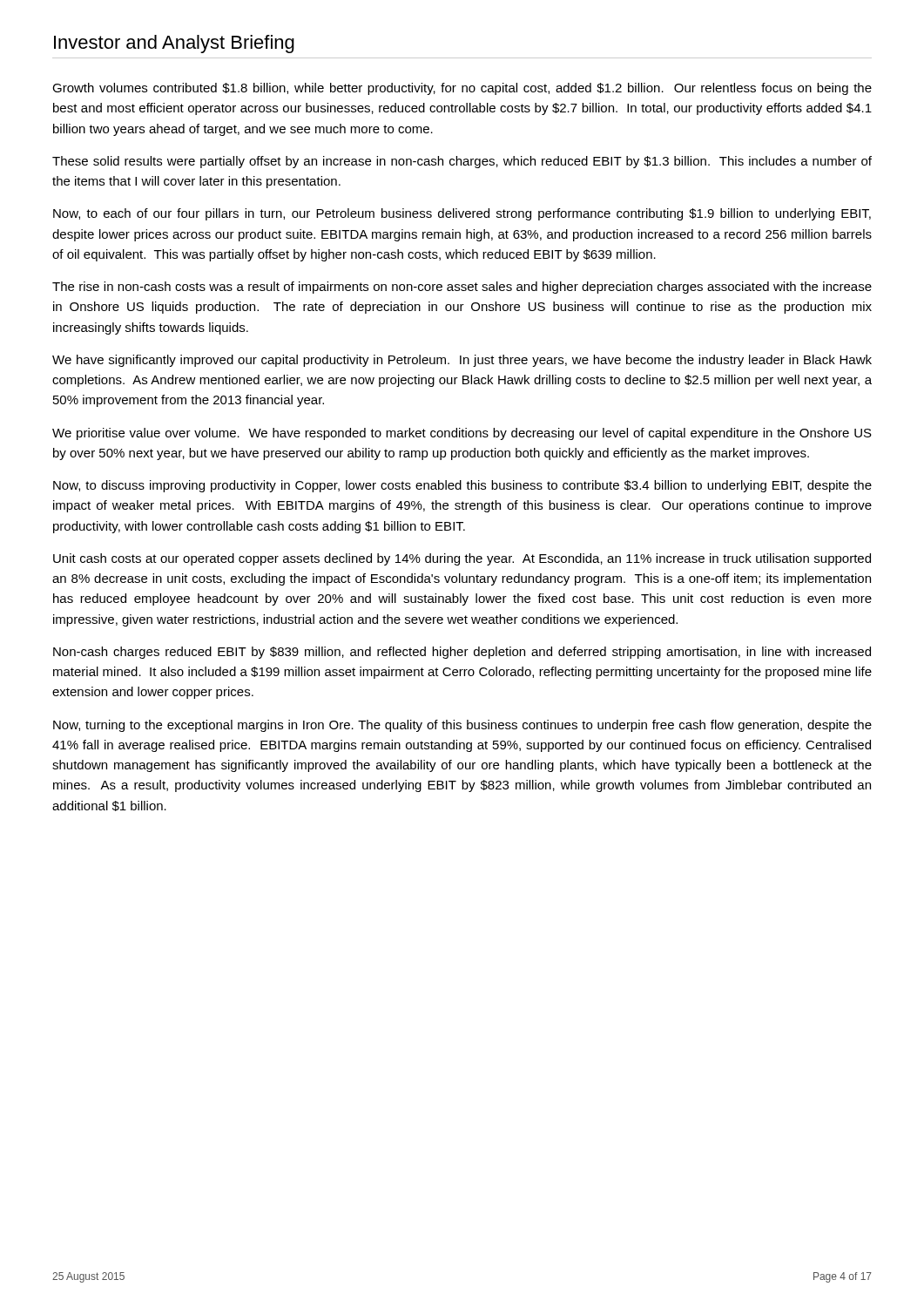
Task: Select the text block containing "Non-cash charges reduced"
Action: pyautogui.click(x=462, y=671)
